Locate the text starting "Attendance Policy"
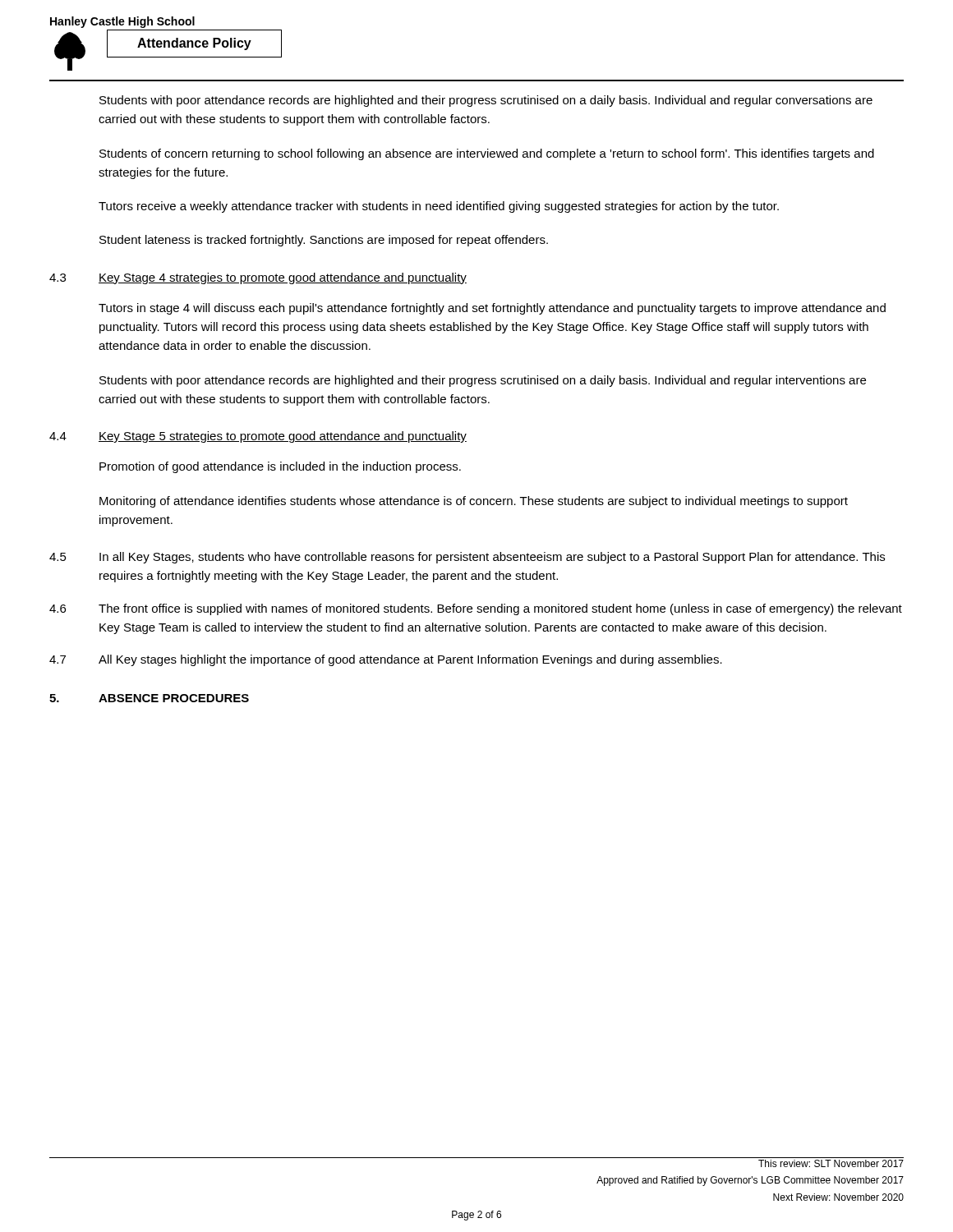The height and width of the screenshot is (1232, 953). pos(194,43)
